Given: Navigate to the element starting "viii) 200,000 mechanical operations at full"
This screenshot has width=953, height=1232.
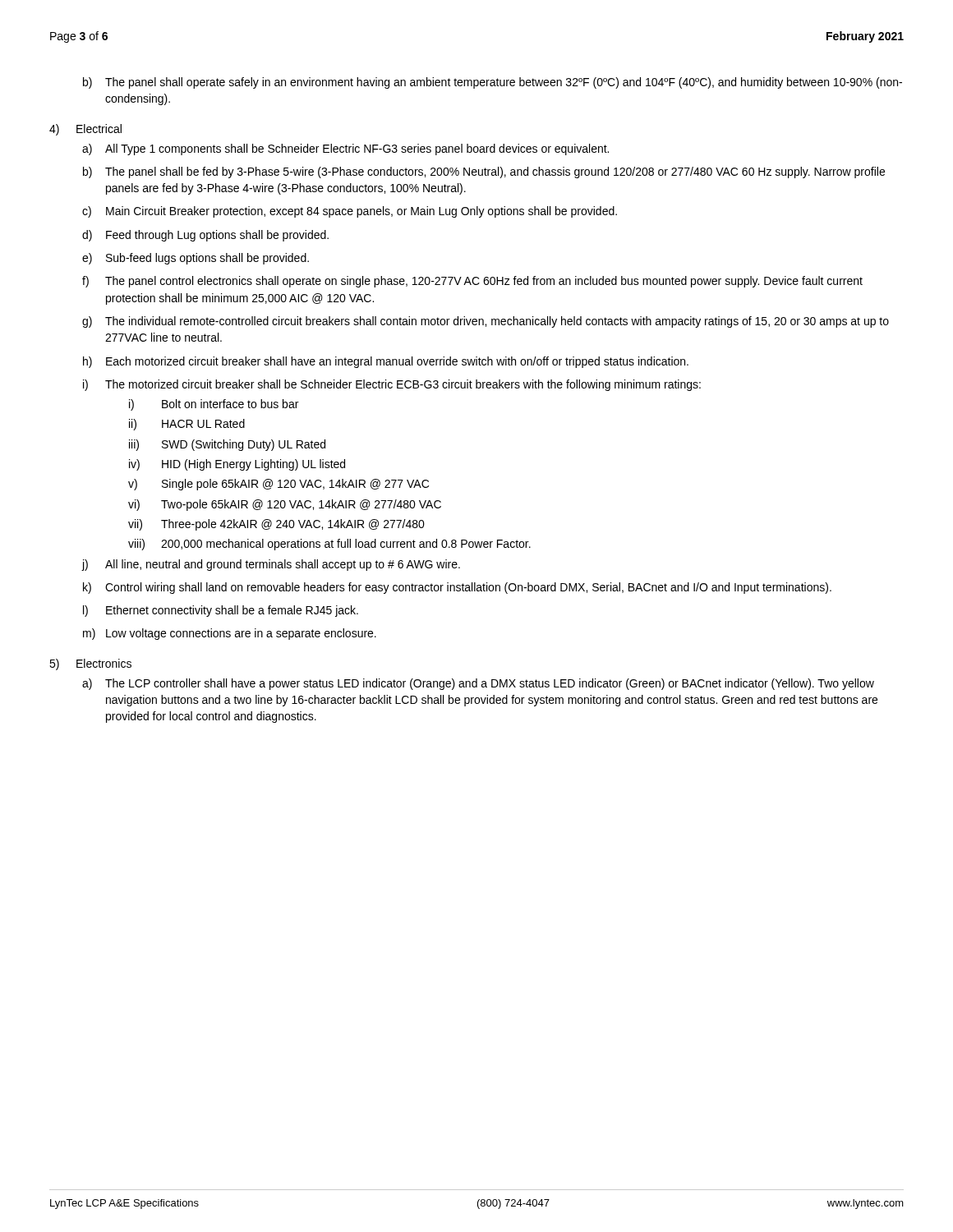Looking at the screenshot, I should [330, 544].
